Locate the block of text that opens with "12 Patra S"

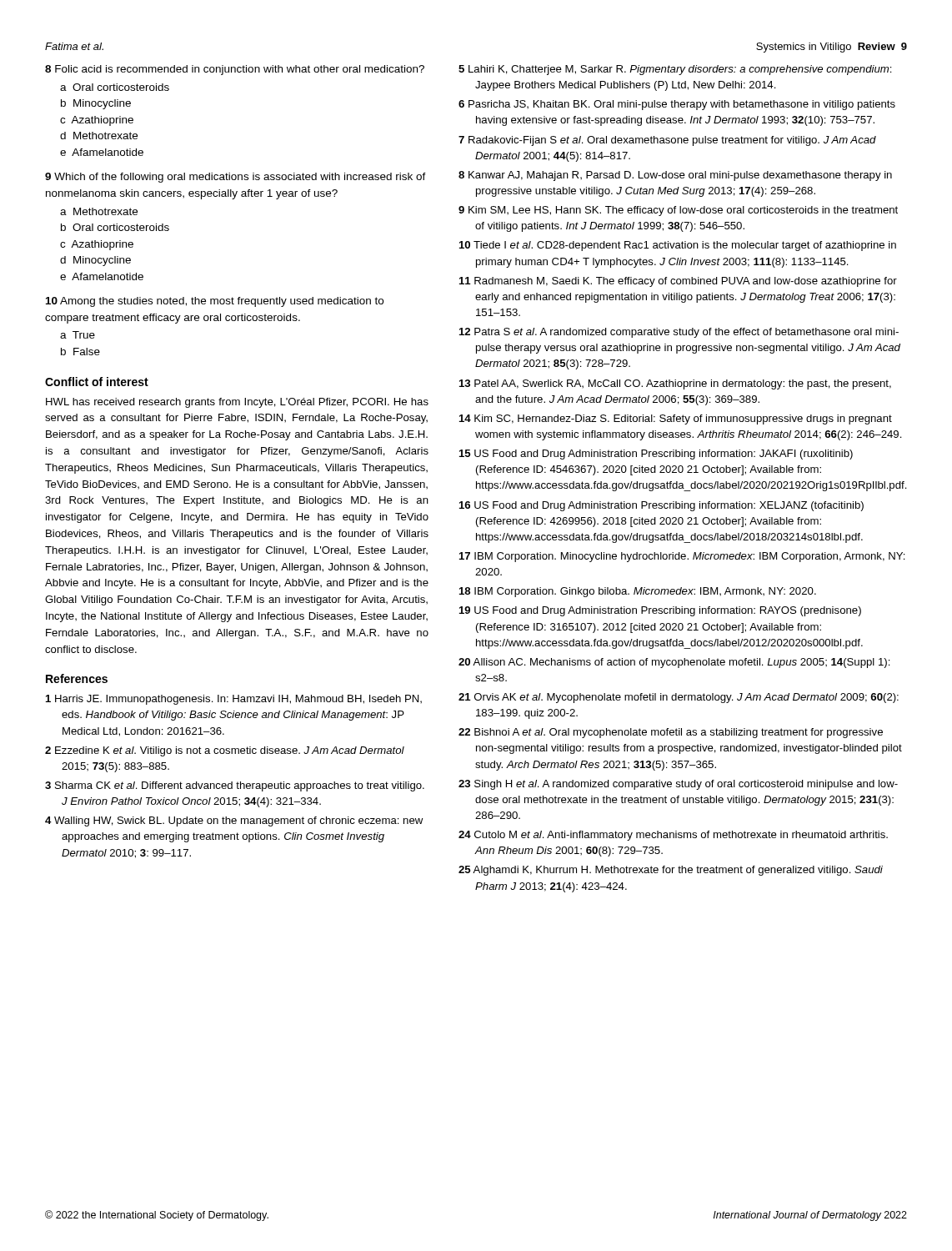679,348
